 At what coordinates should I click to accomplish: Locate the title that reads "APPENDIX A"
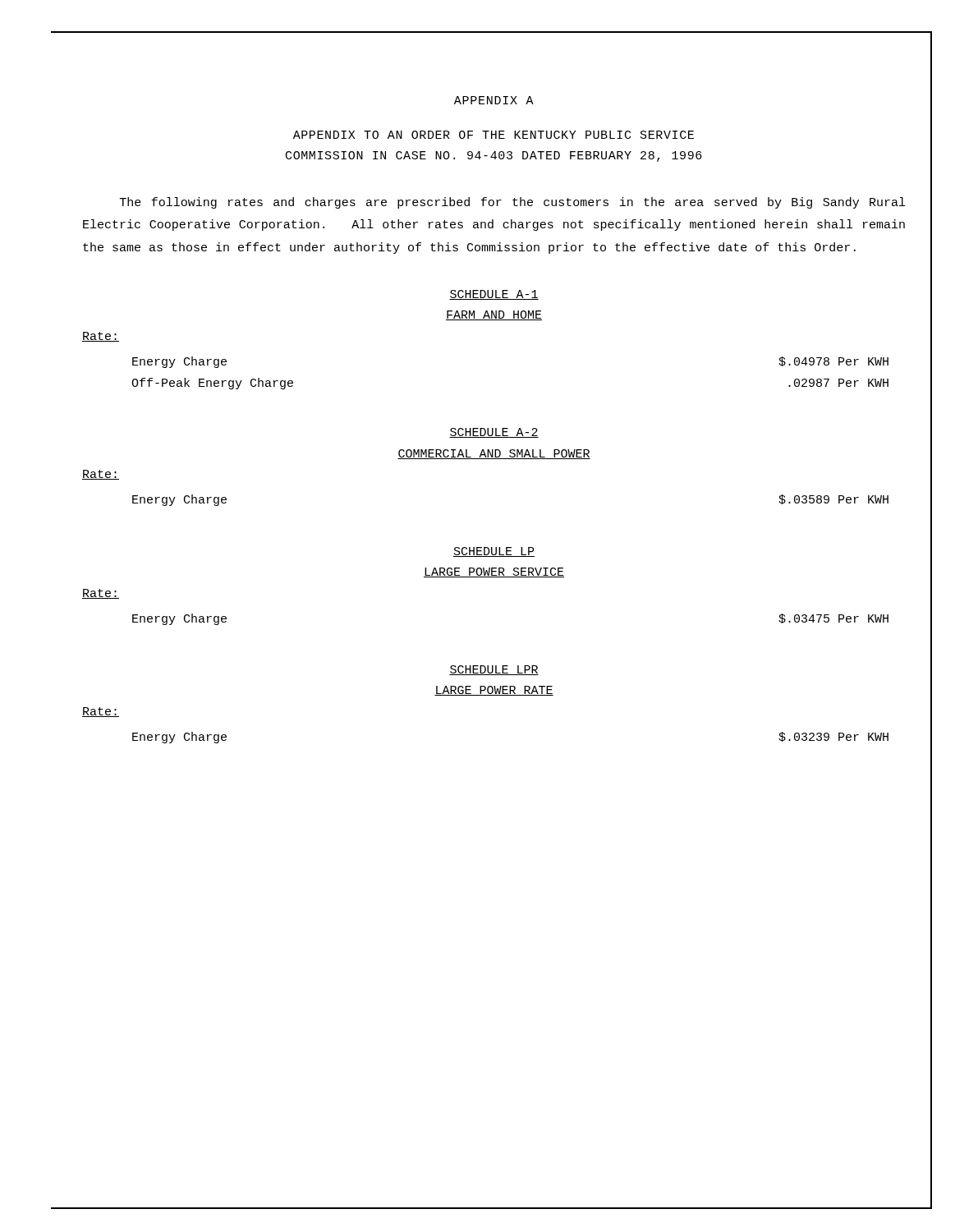[x=494, y=101]
